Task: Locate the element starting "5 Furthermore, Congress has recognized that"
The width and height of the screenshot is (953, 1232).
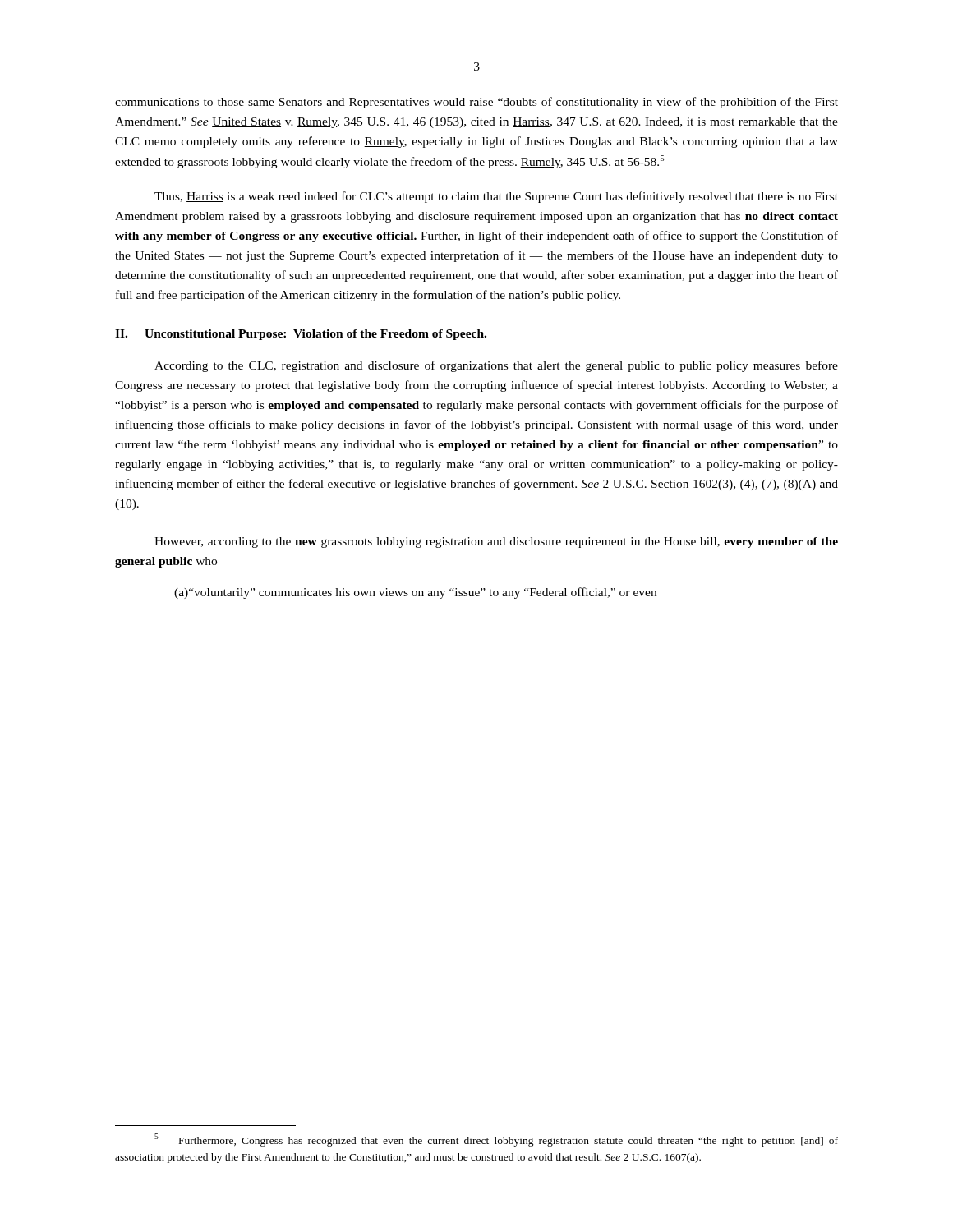Action: pyautogui.click(x=476, y=1149)
